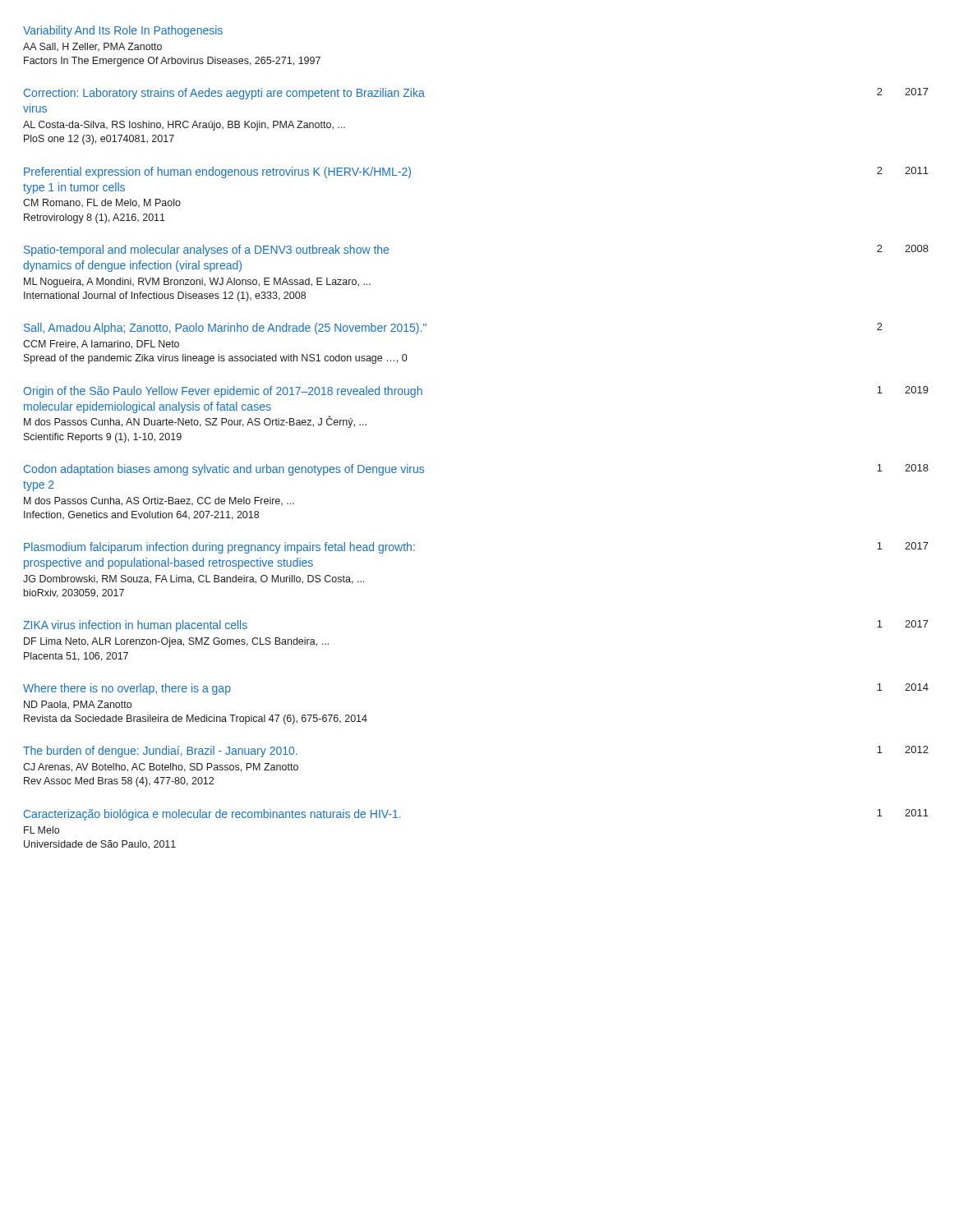Locate the list item that reads "Plasmodium falciparum infection during pregnancy impairs fetal"

click(x=219, y=547)
